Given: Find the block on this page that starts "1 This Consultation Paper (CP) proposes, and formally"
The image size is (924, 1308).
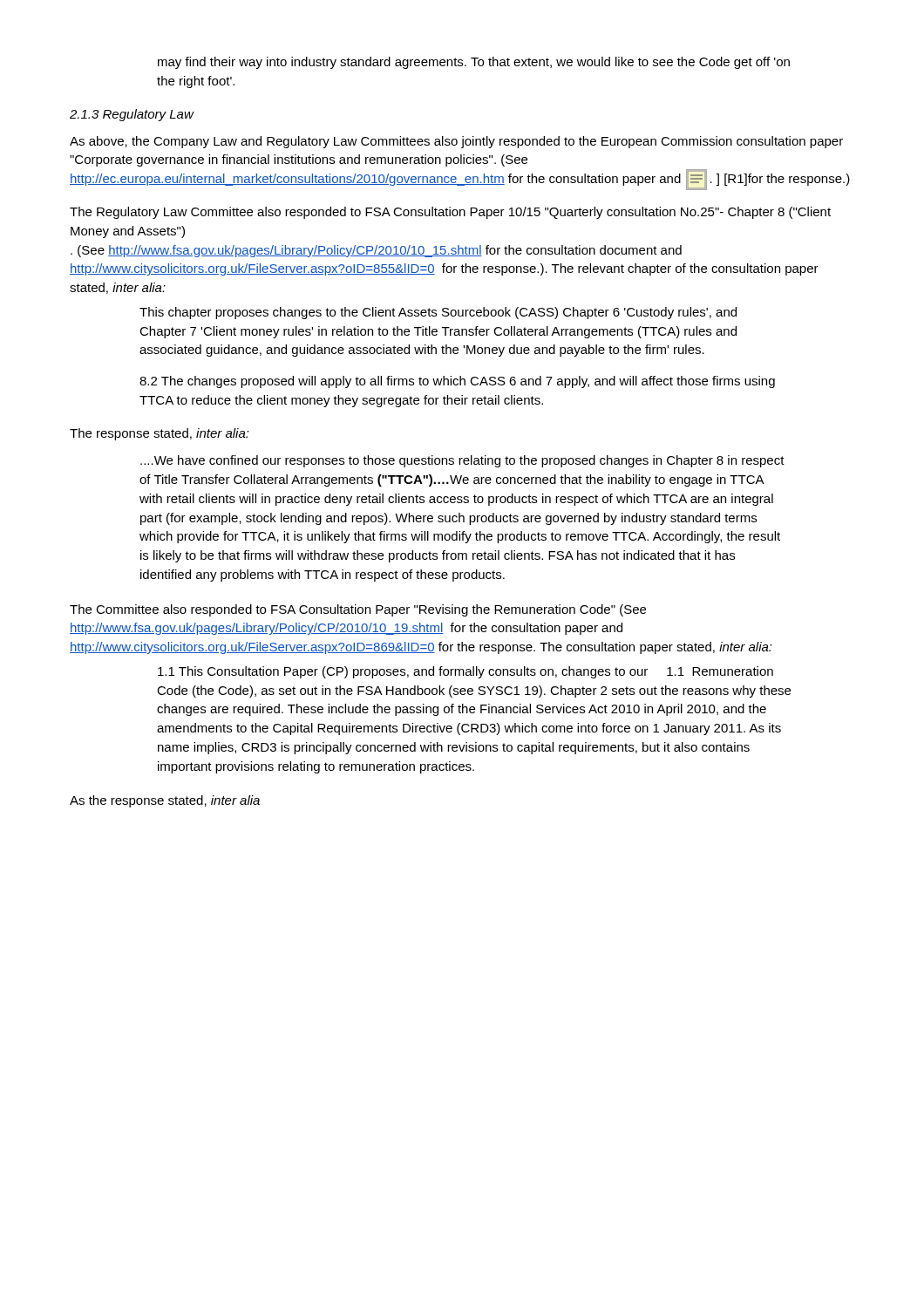Looking at the screenshot, I should coord(474,718).
